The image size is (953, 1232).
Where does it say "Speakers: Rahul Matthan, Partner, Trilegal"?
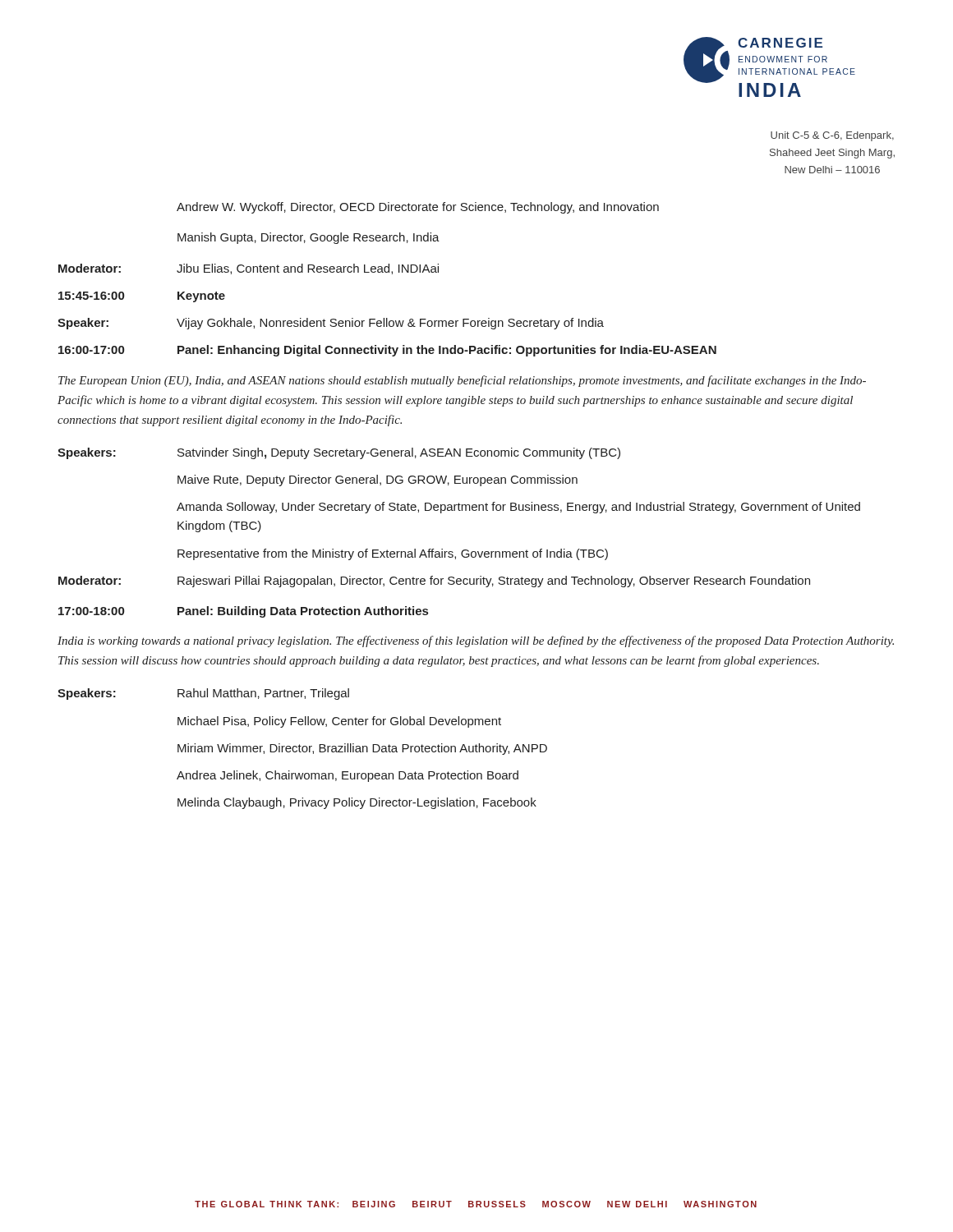(x=203, y=694)
